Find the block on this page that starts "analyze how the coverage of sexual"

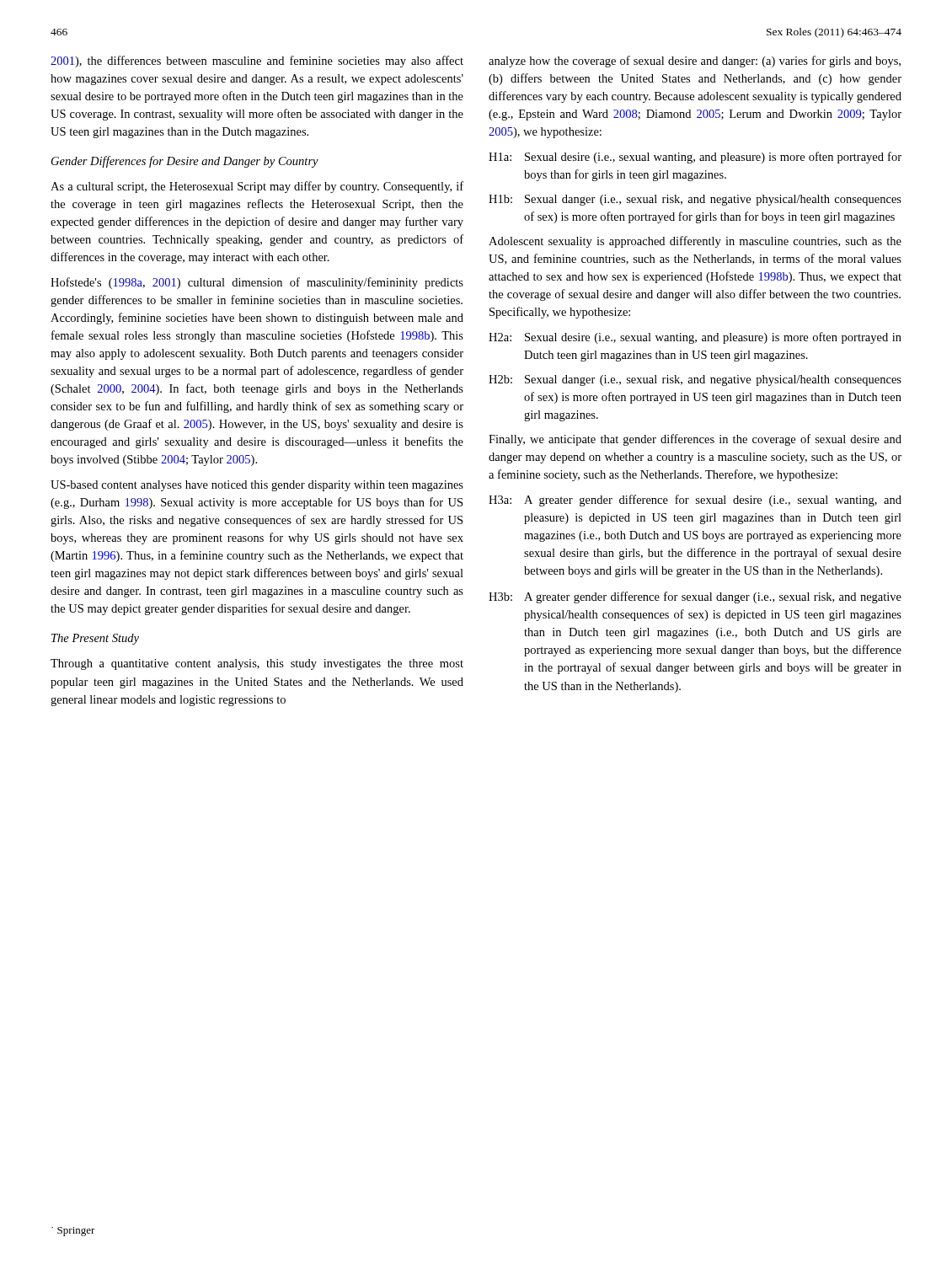(x=695, y=97)
